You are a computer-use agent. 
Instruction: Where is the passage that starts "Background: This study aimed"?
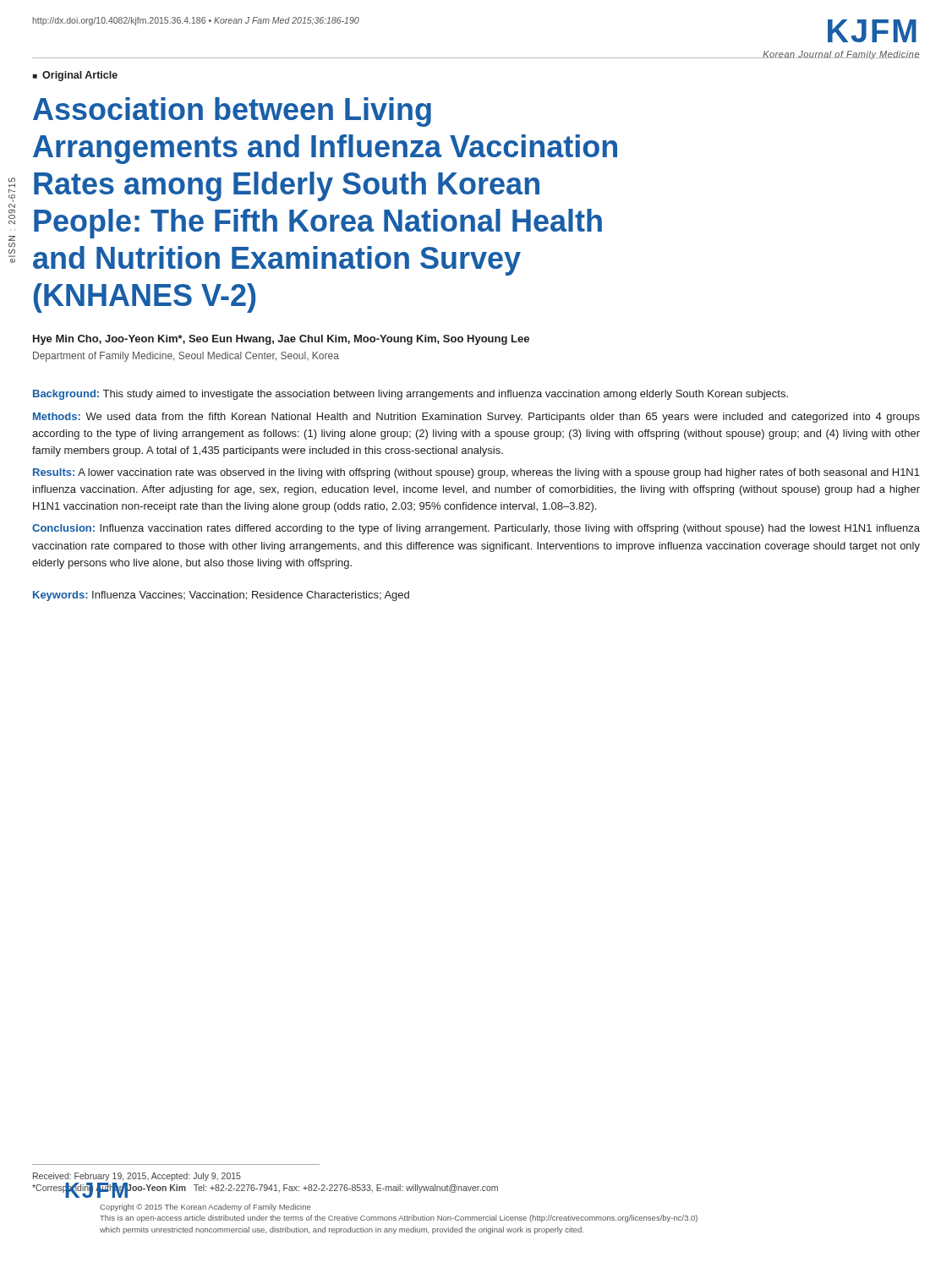click(411, 394)
